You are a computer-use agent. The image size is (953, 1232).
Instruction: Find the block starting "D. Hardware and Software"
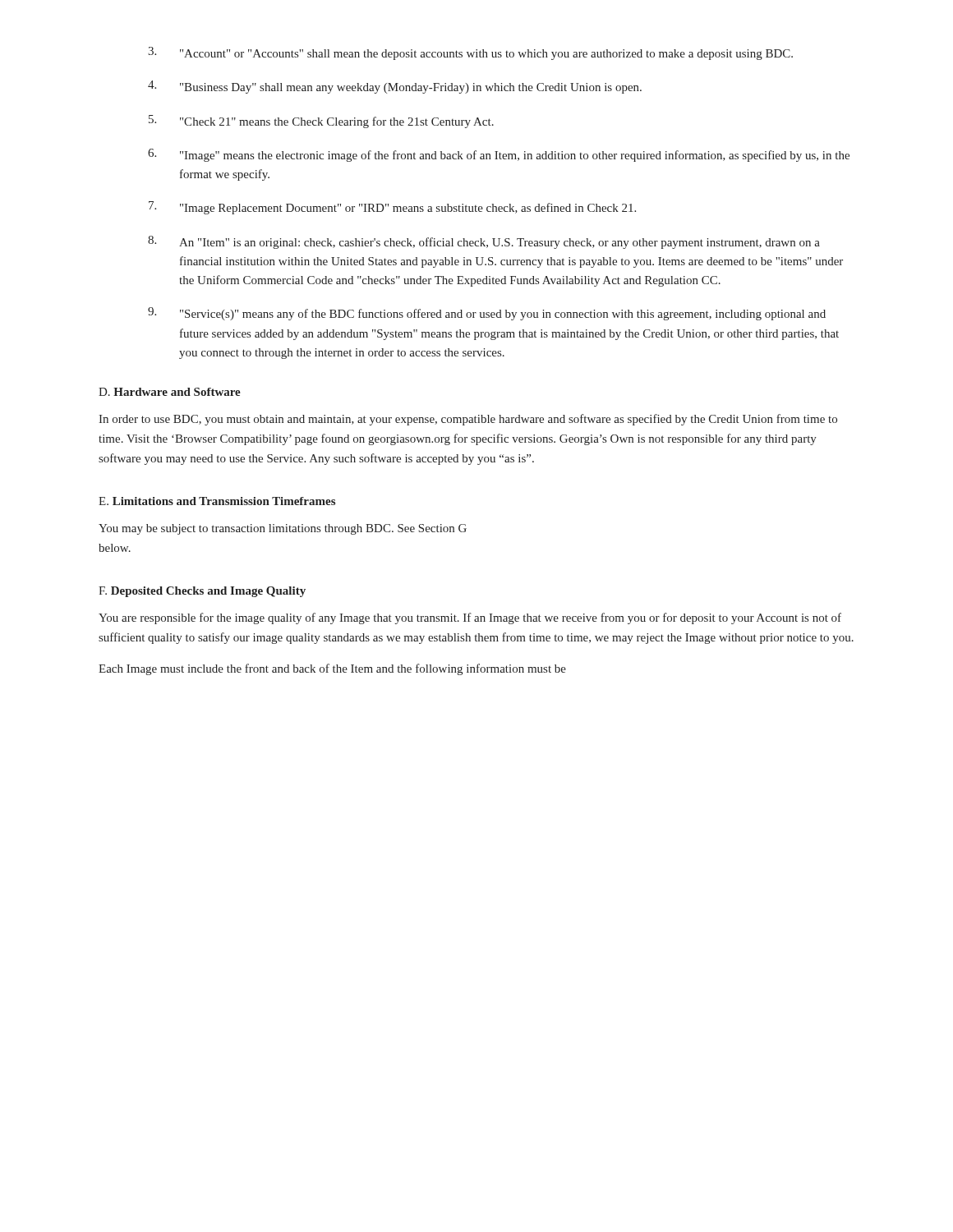click(170, 392)
